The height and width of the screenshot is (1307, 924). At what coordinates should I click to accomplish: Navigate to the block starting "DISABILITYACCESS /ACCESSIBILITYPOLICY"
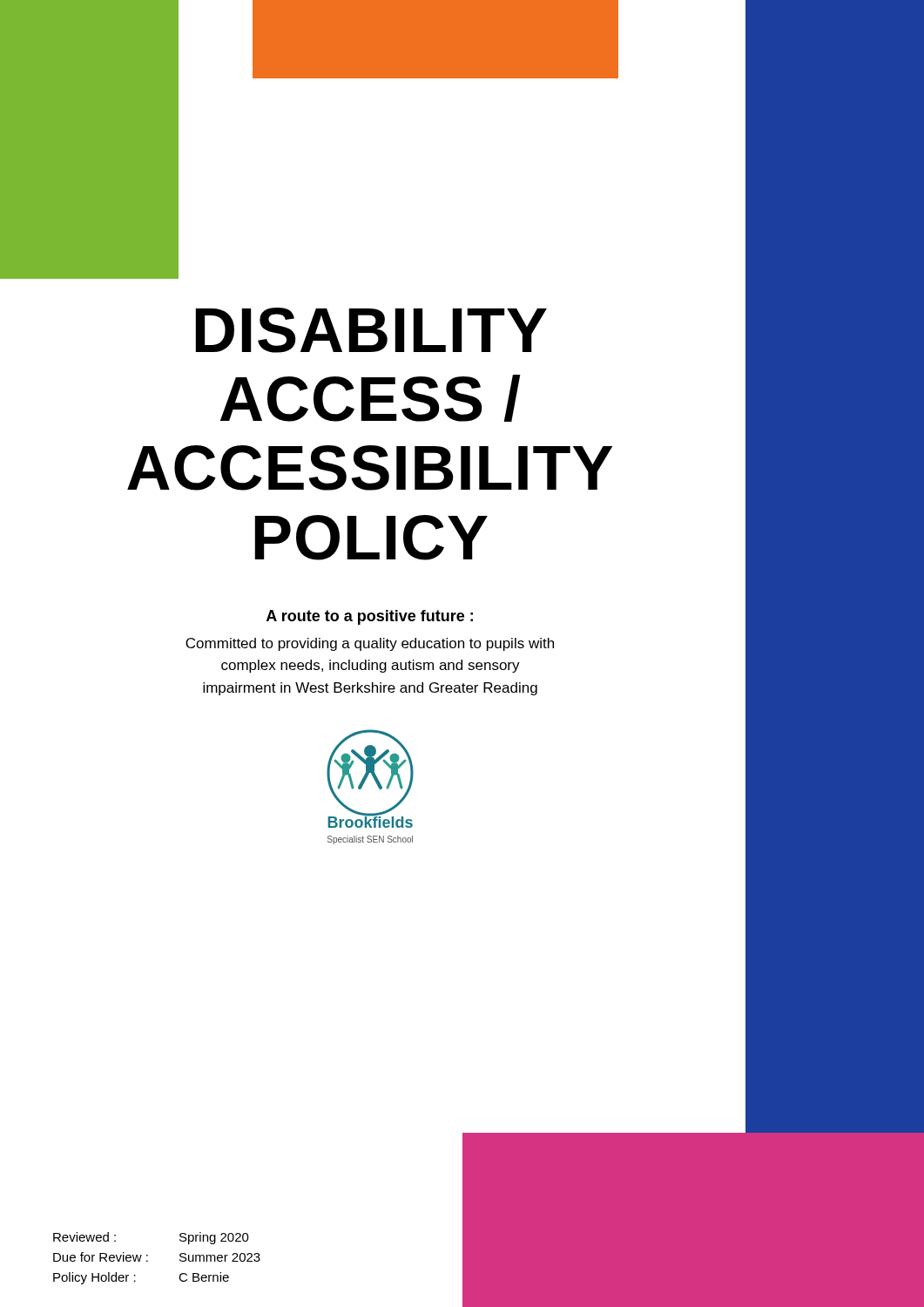[370, 434]
